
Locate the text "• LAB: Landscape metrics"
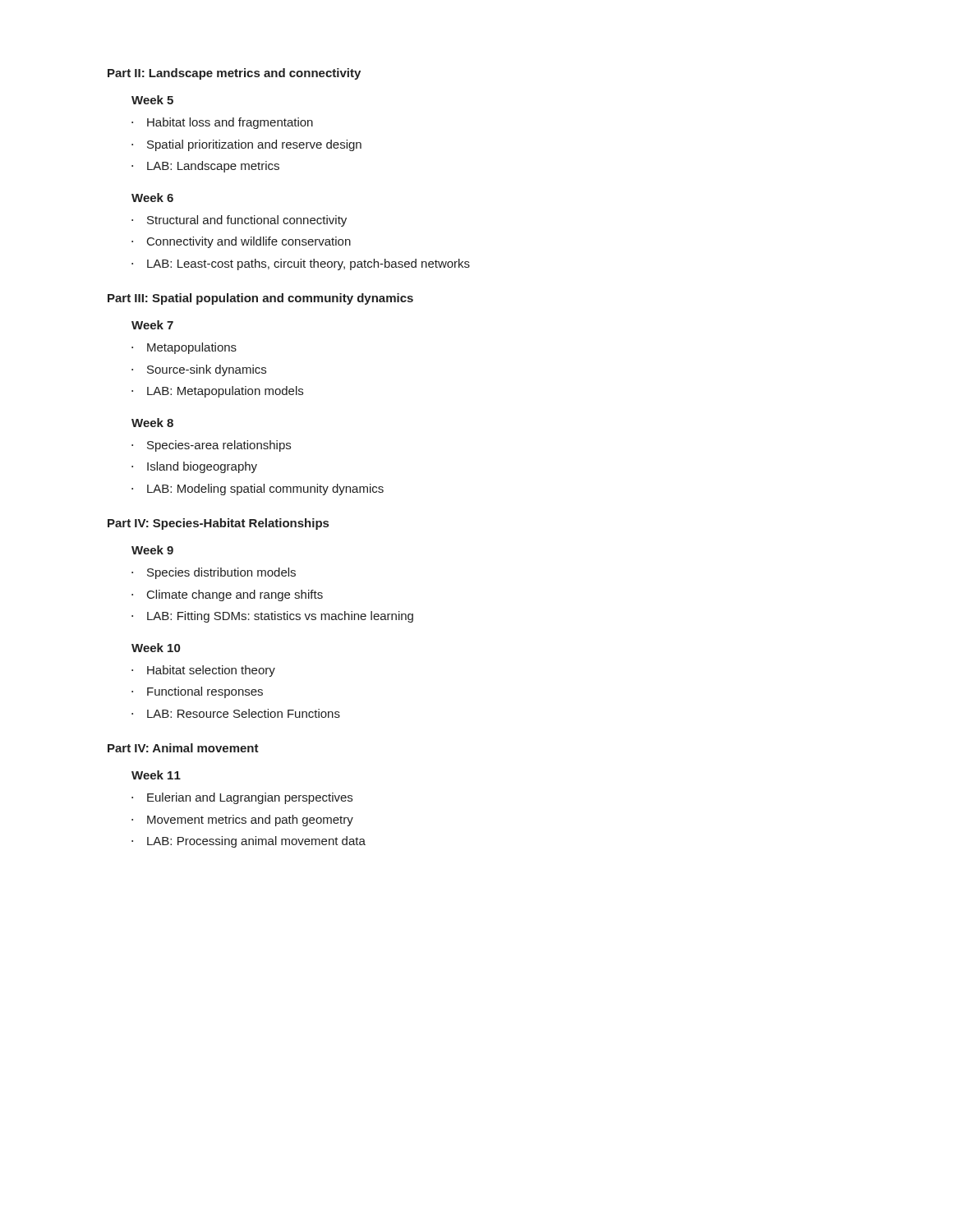point(205,167)
